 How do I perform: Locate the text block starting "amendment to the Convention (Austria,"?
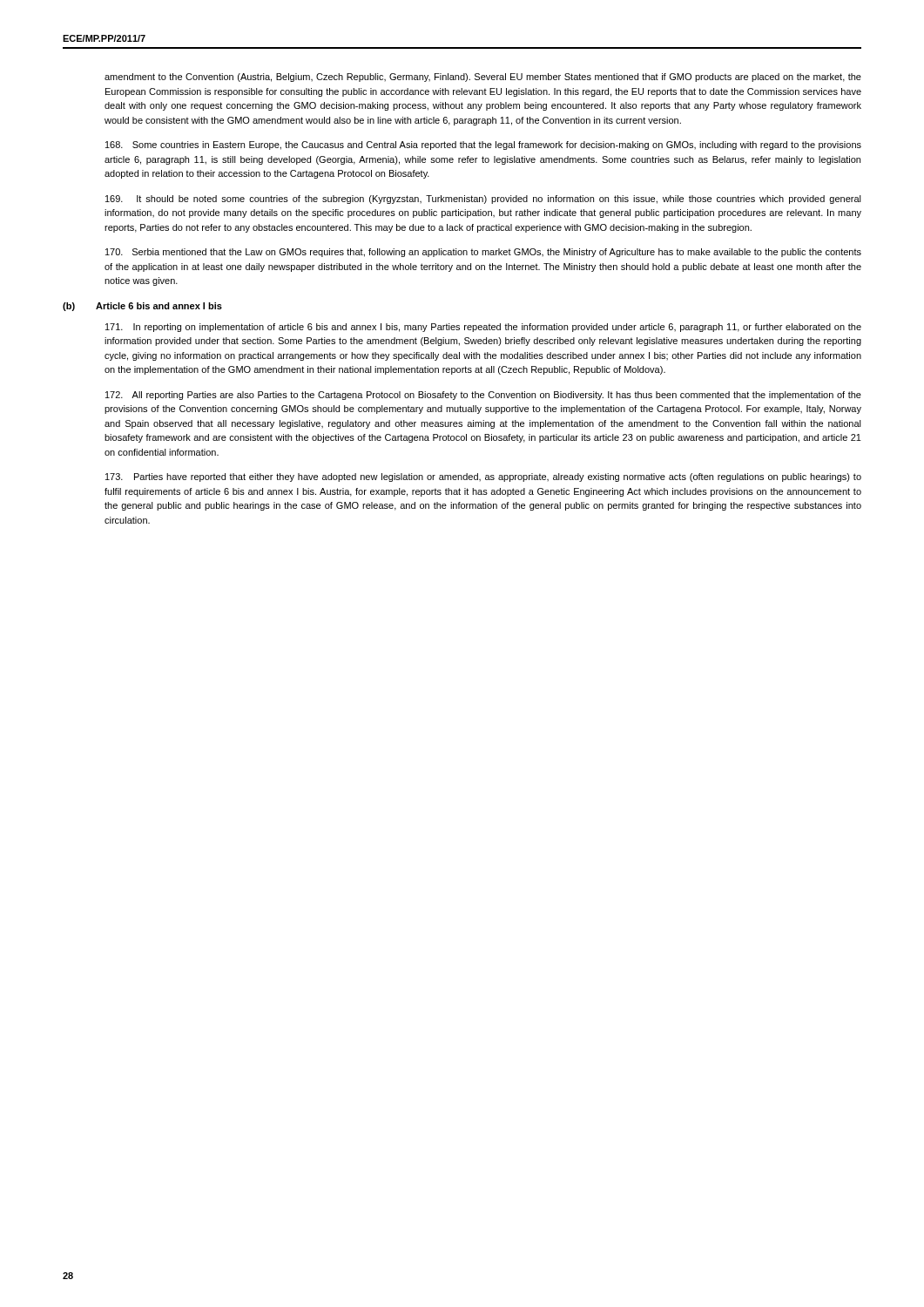click(483, 98)
